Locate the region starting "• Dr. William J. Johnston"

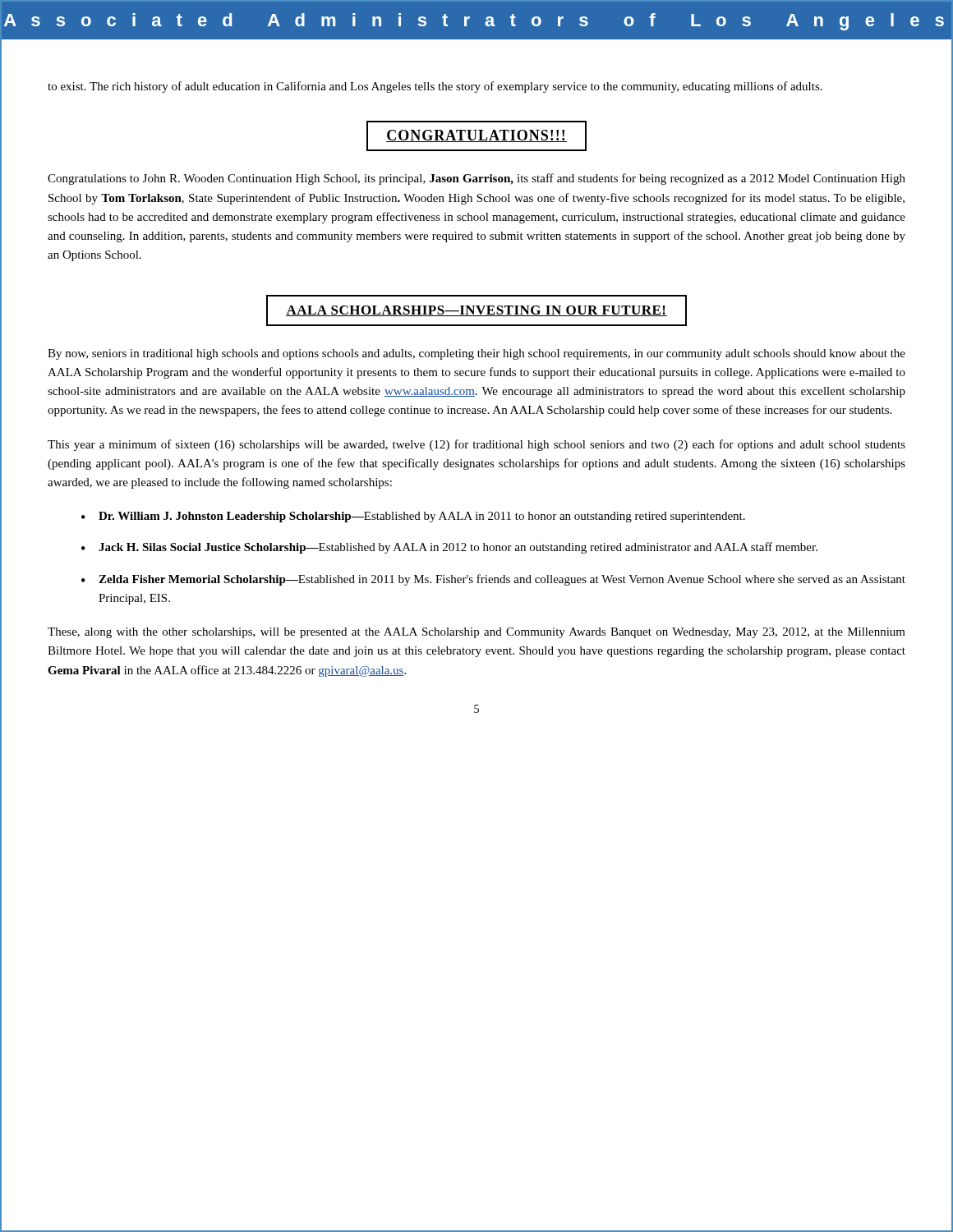(413, 518)
